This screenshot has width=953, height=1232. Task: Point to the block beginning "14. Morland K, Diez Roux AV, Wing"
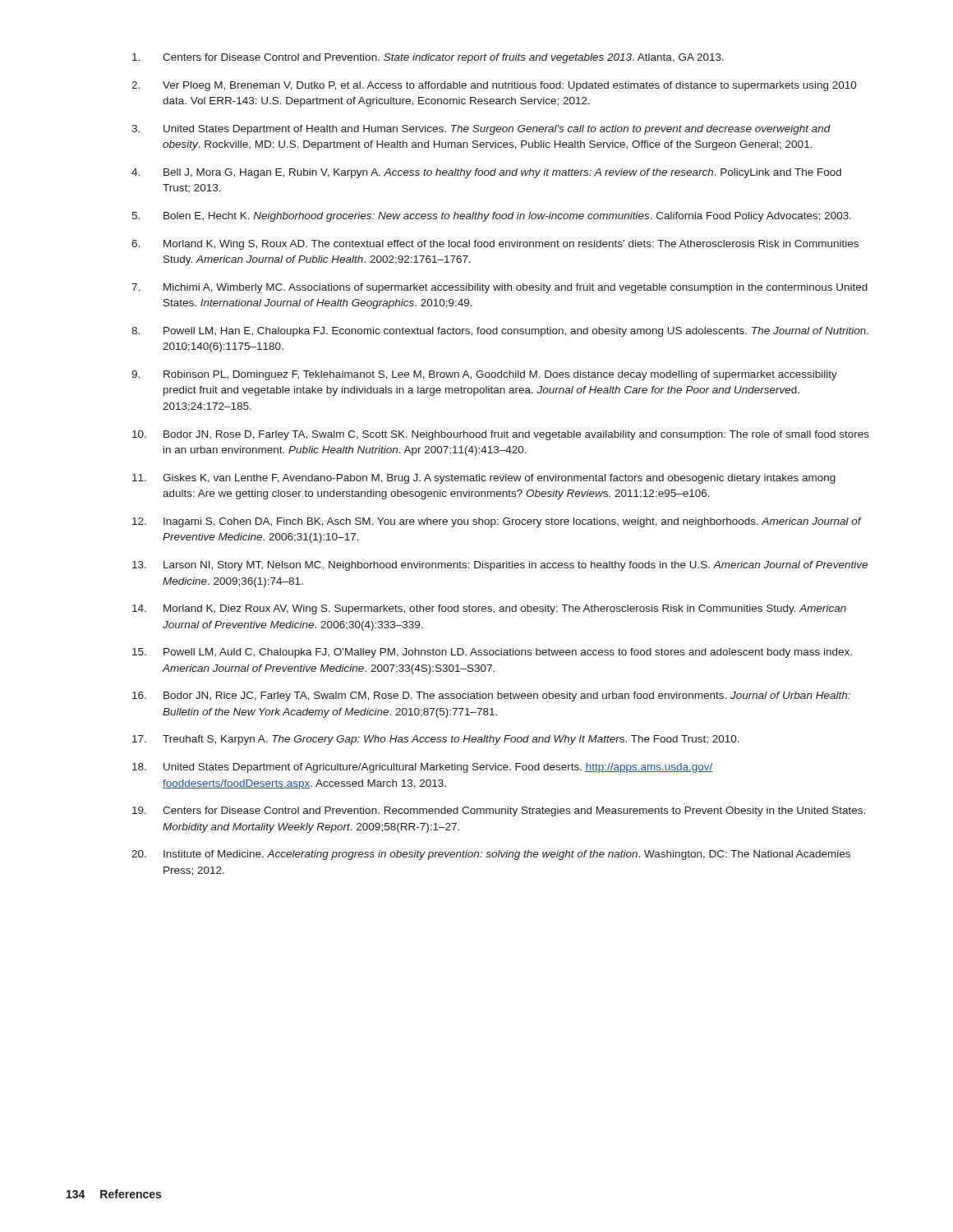click(501, 617)
